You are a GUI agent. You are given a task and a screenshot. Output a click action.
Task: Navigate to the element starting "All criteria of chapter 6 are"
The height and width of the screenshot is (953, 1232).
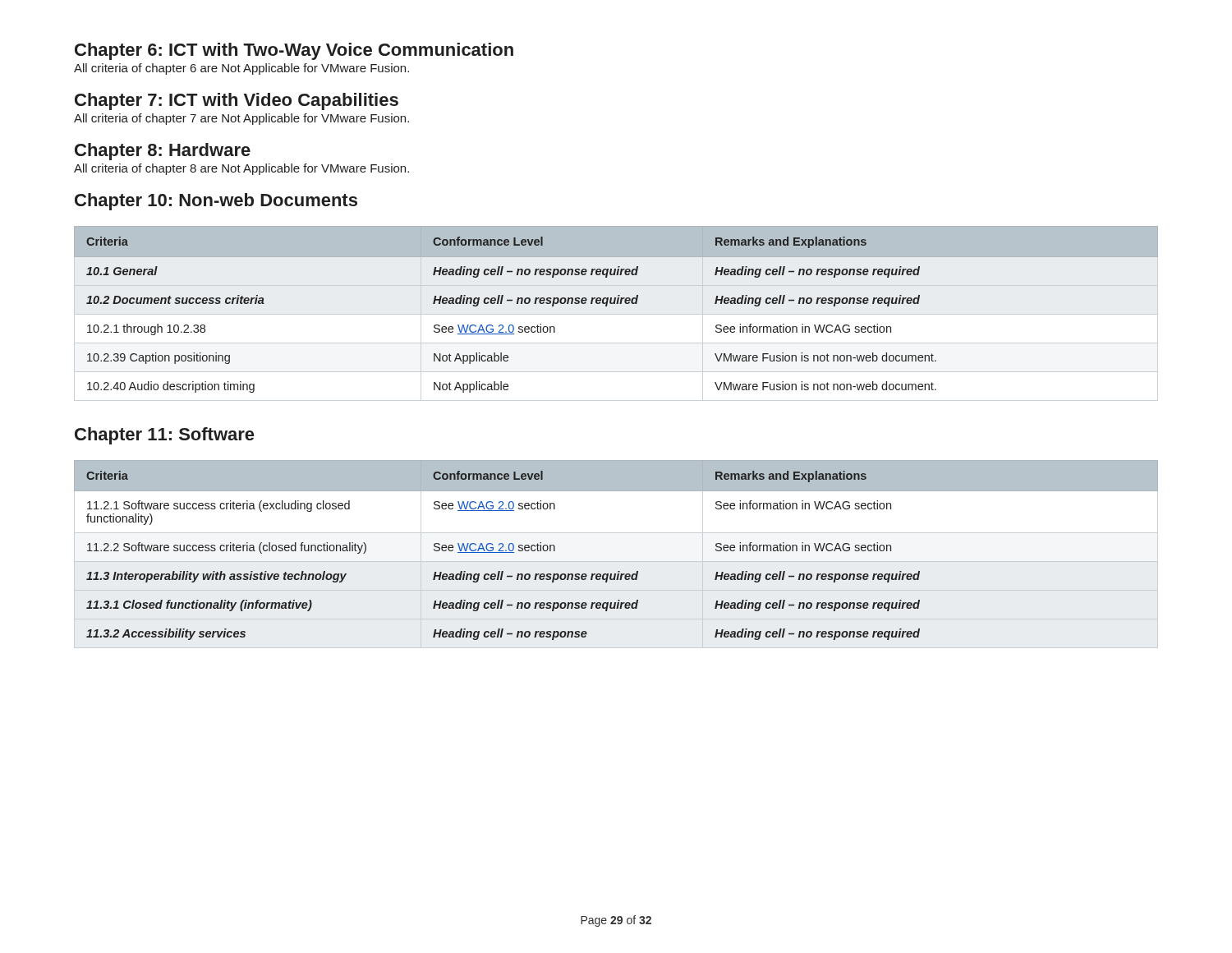[x=242, y=68]
